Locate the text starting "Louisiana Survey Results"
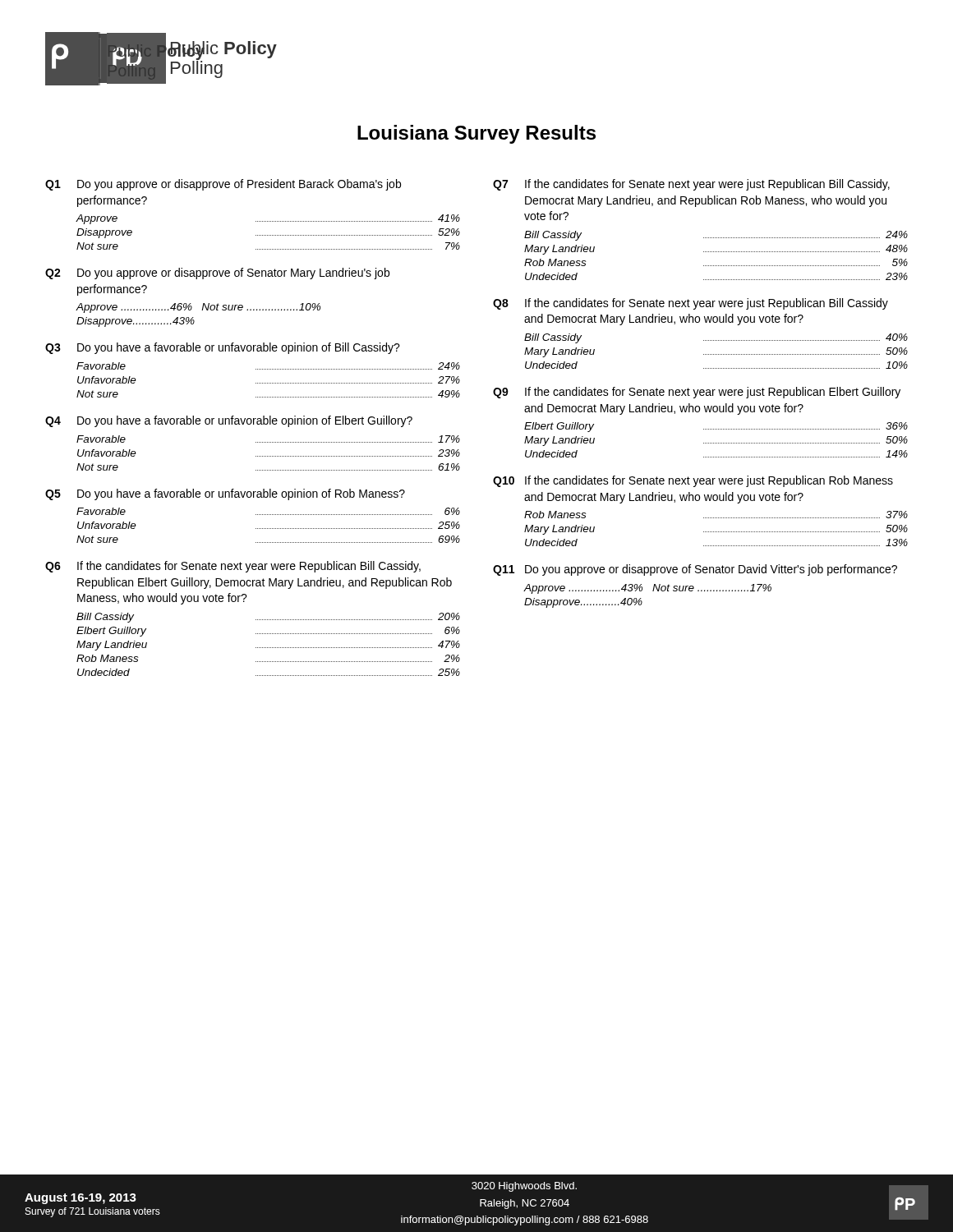 coord(476,133)
